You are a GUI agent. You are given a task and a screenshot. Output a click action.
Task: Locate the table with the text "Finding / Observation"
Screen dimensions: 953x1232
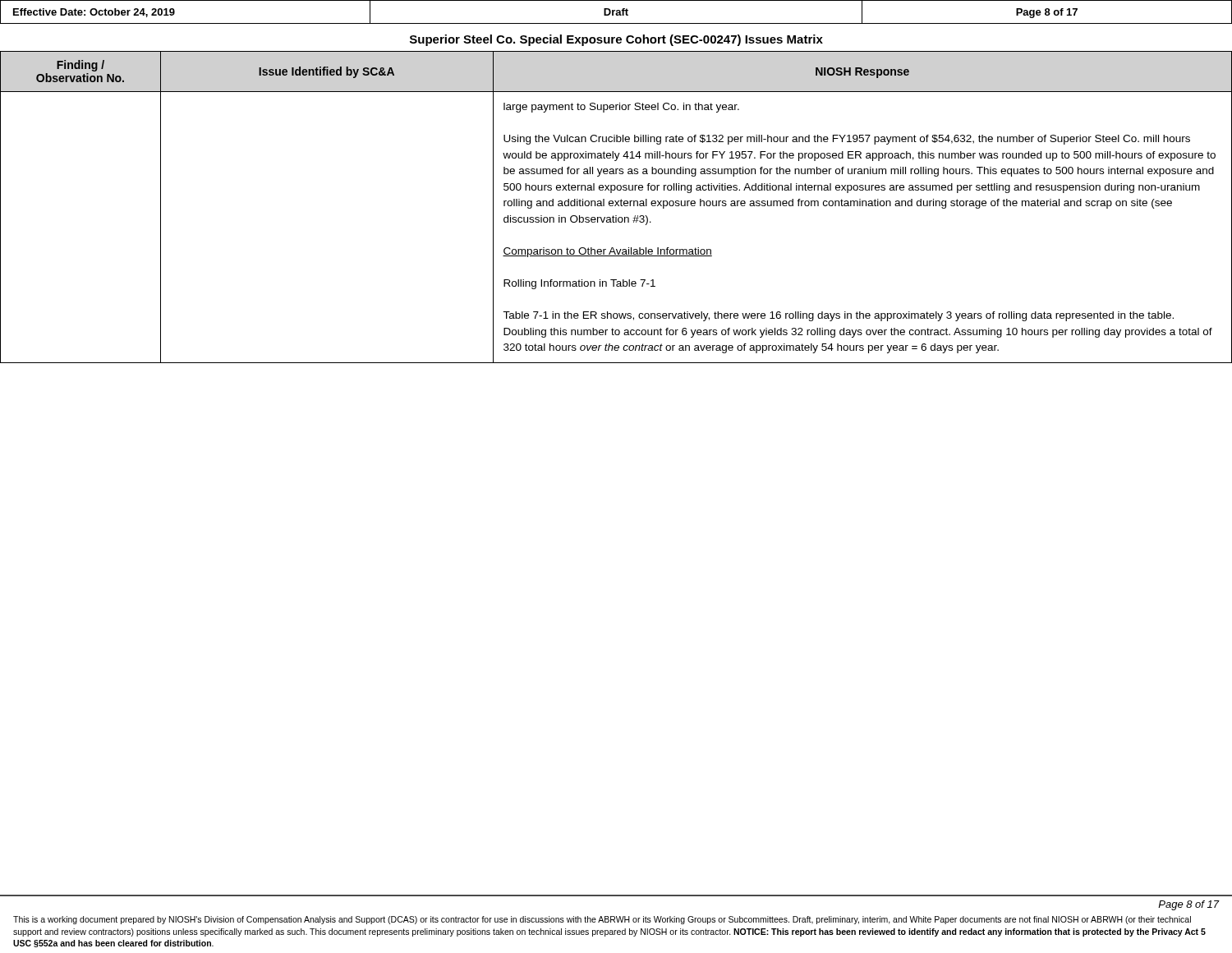616,207
